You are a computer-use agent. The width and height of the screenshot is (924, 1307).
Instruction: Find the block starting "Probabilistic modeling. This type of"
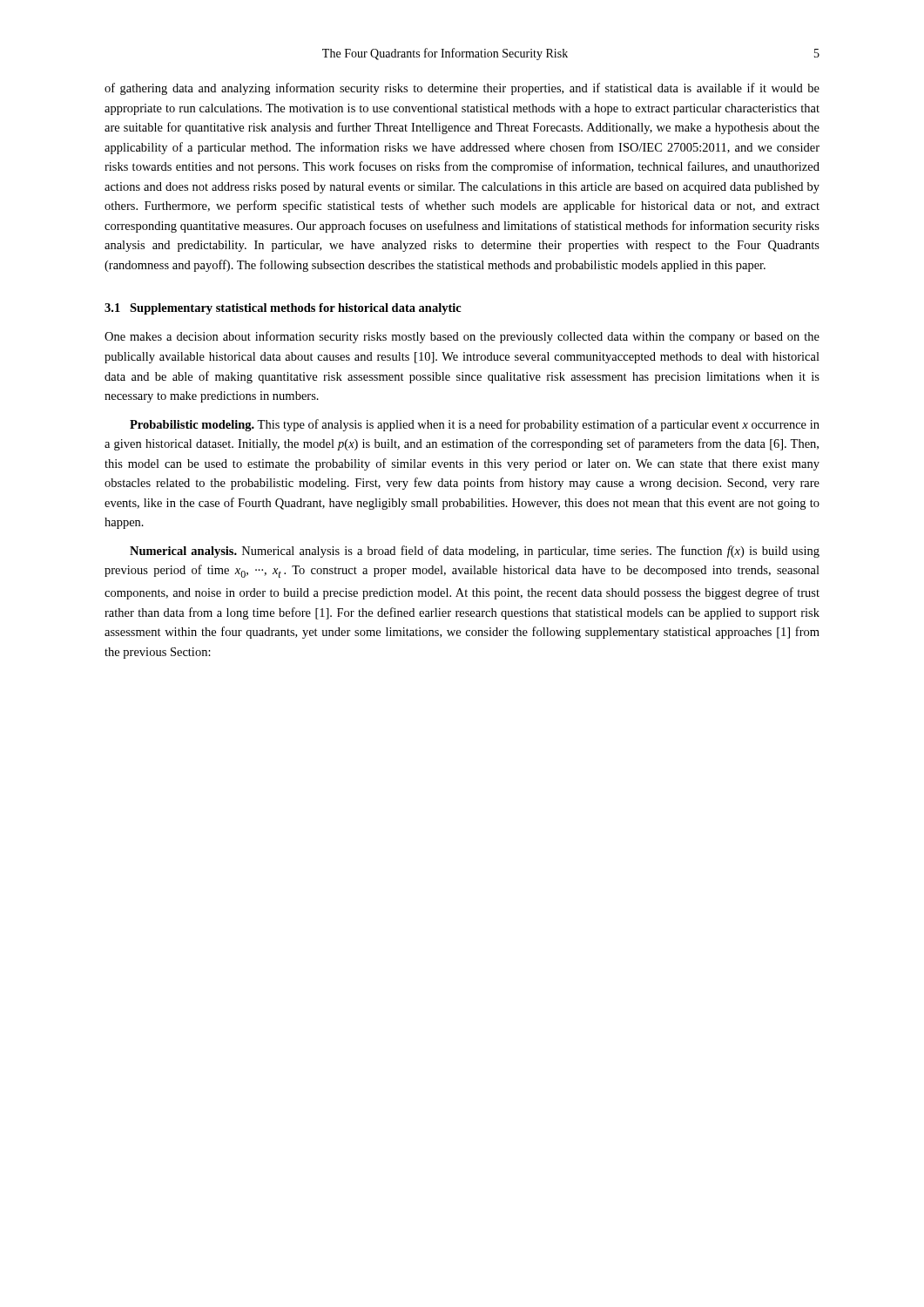[x=462, y=473]
